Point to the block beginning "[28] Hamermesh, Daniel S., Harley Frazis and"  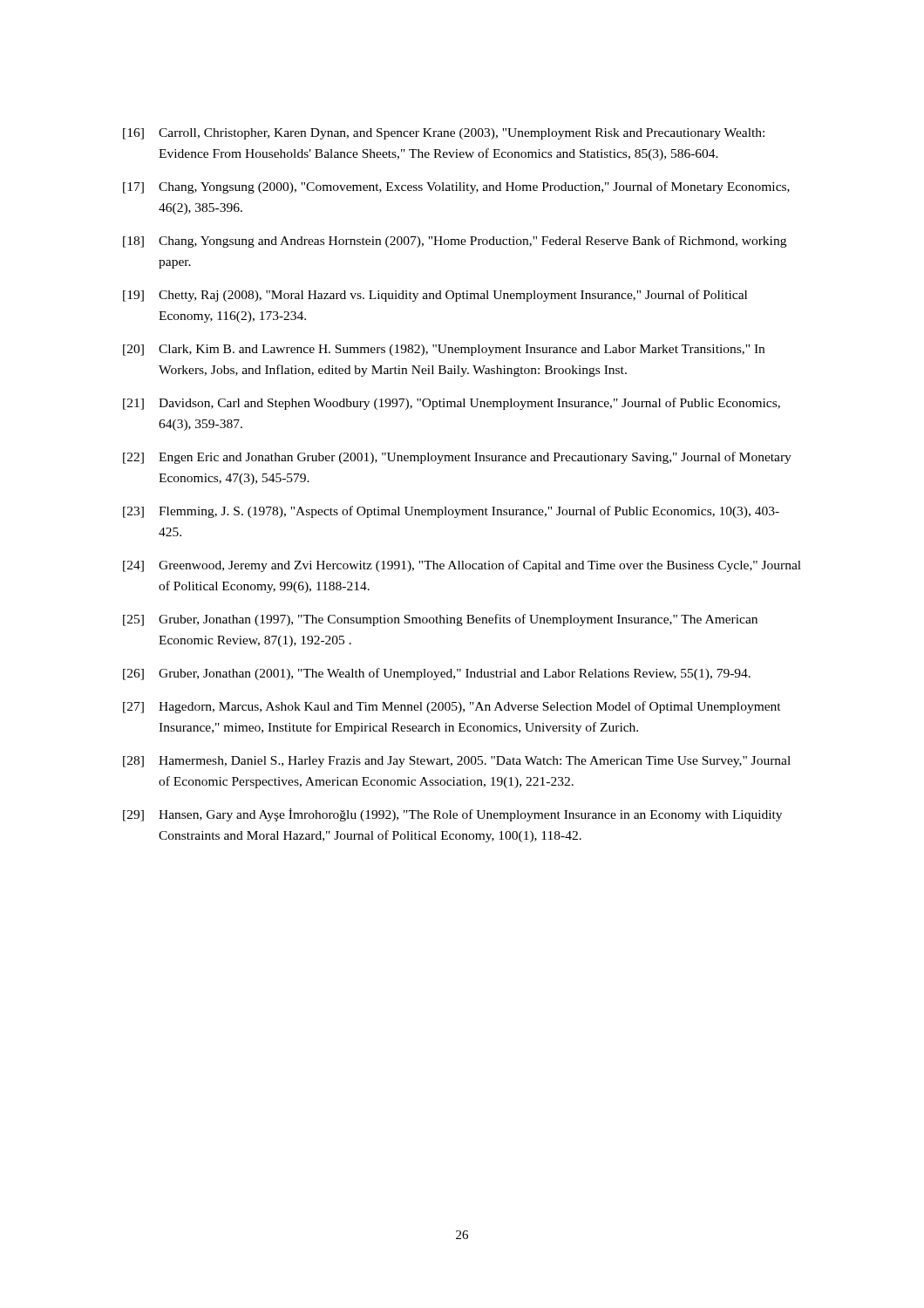click(462, 771)
